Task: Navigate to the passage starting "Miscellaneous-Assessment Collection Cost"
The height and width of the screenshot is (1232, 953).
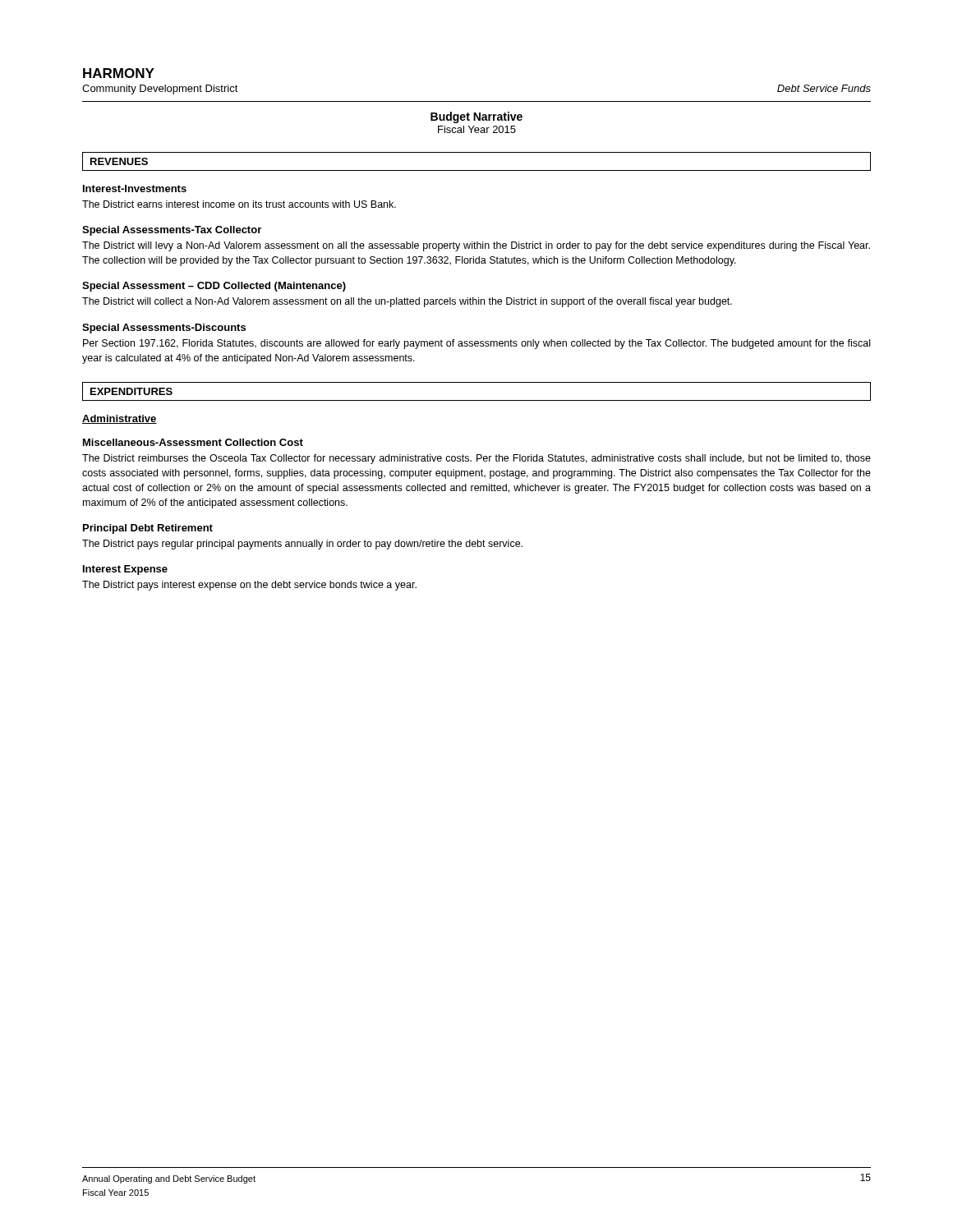Action: coord(193,442)
